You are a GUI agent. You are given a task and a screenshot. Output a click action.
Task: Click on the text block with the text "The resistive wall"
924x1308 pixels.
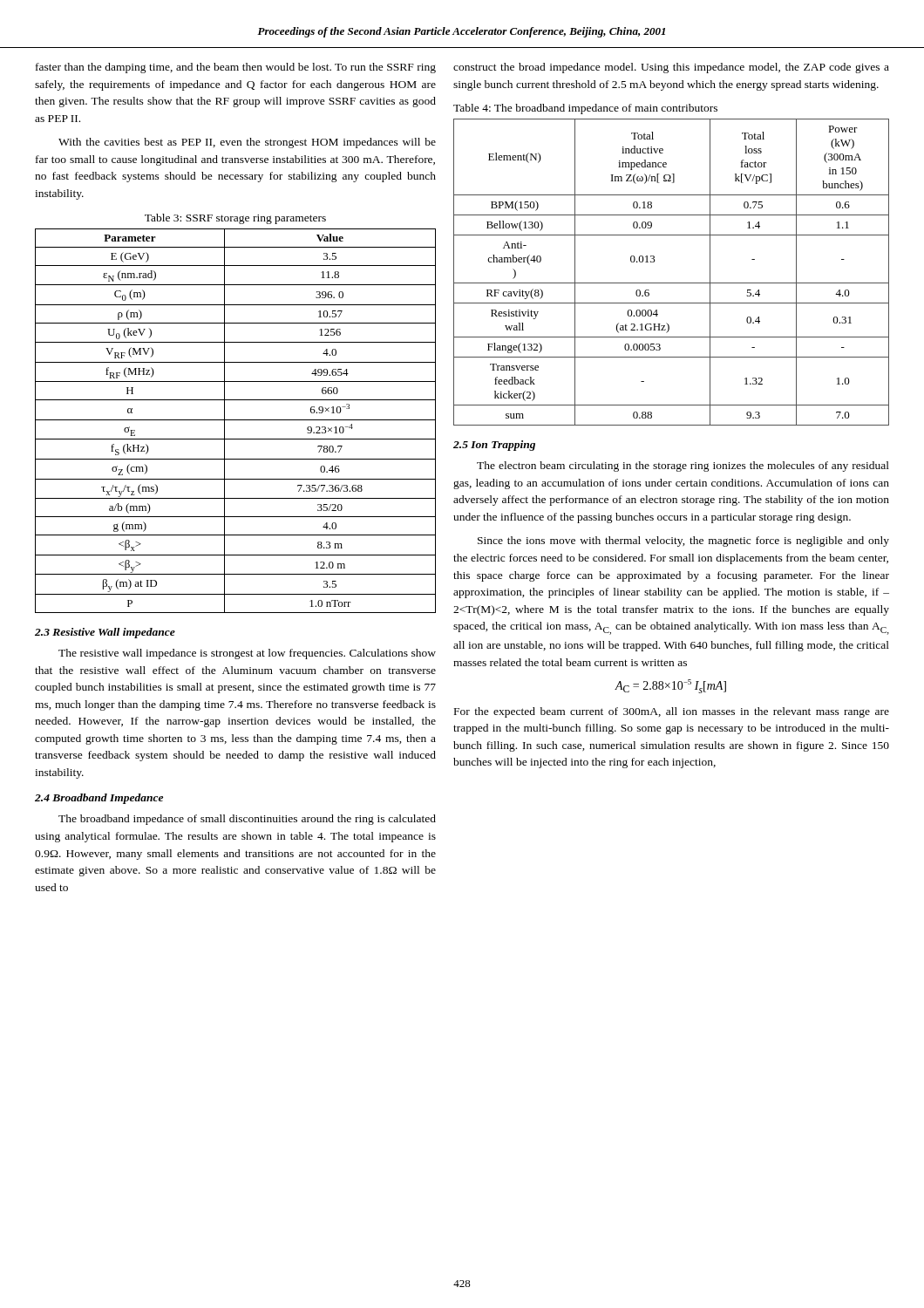235,713
